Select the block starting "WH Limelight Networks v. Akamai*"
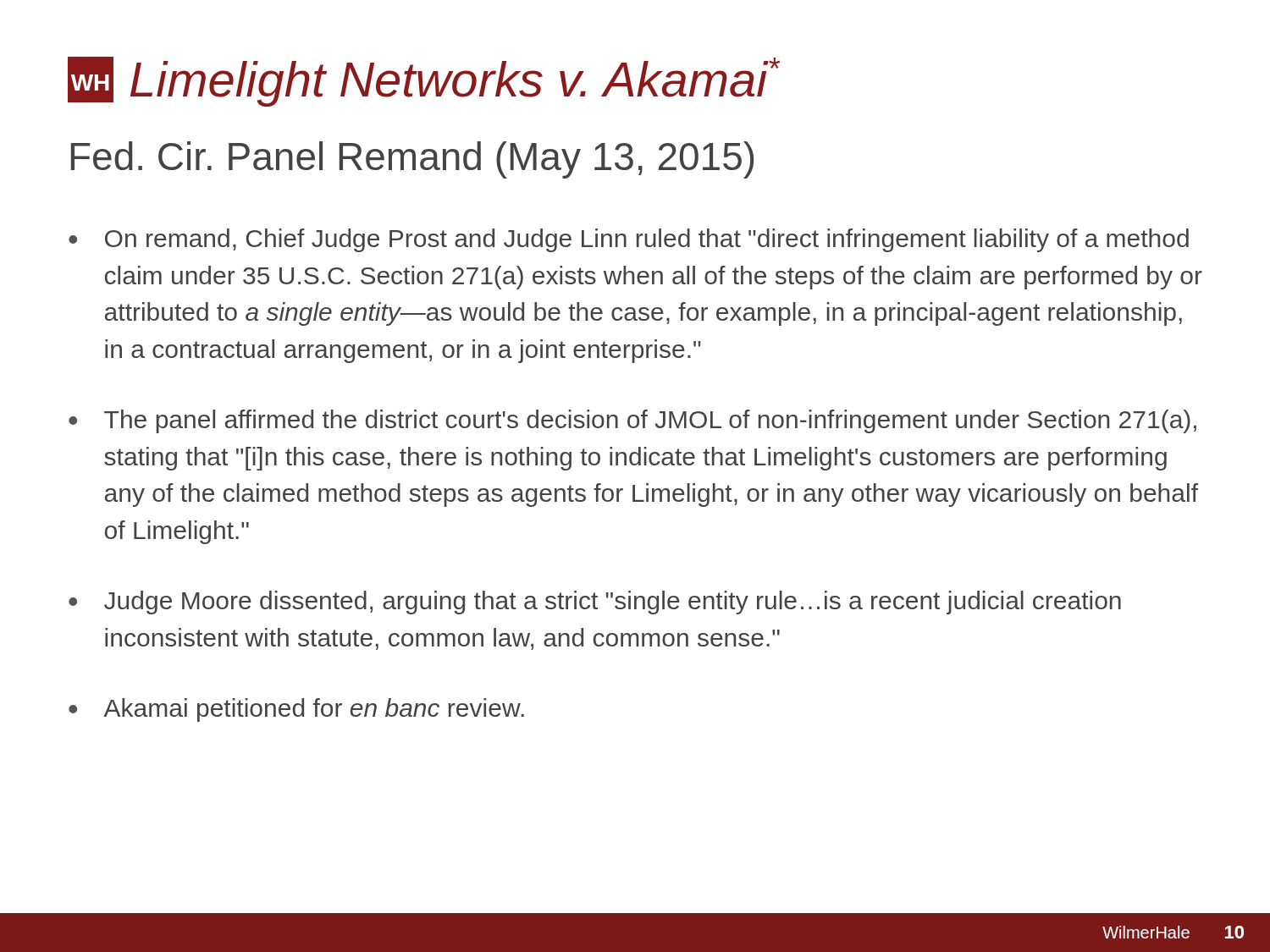This screenshot has width=1270, height=952. coord(423,79)
